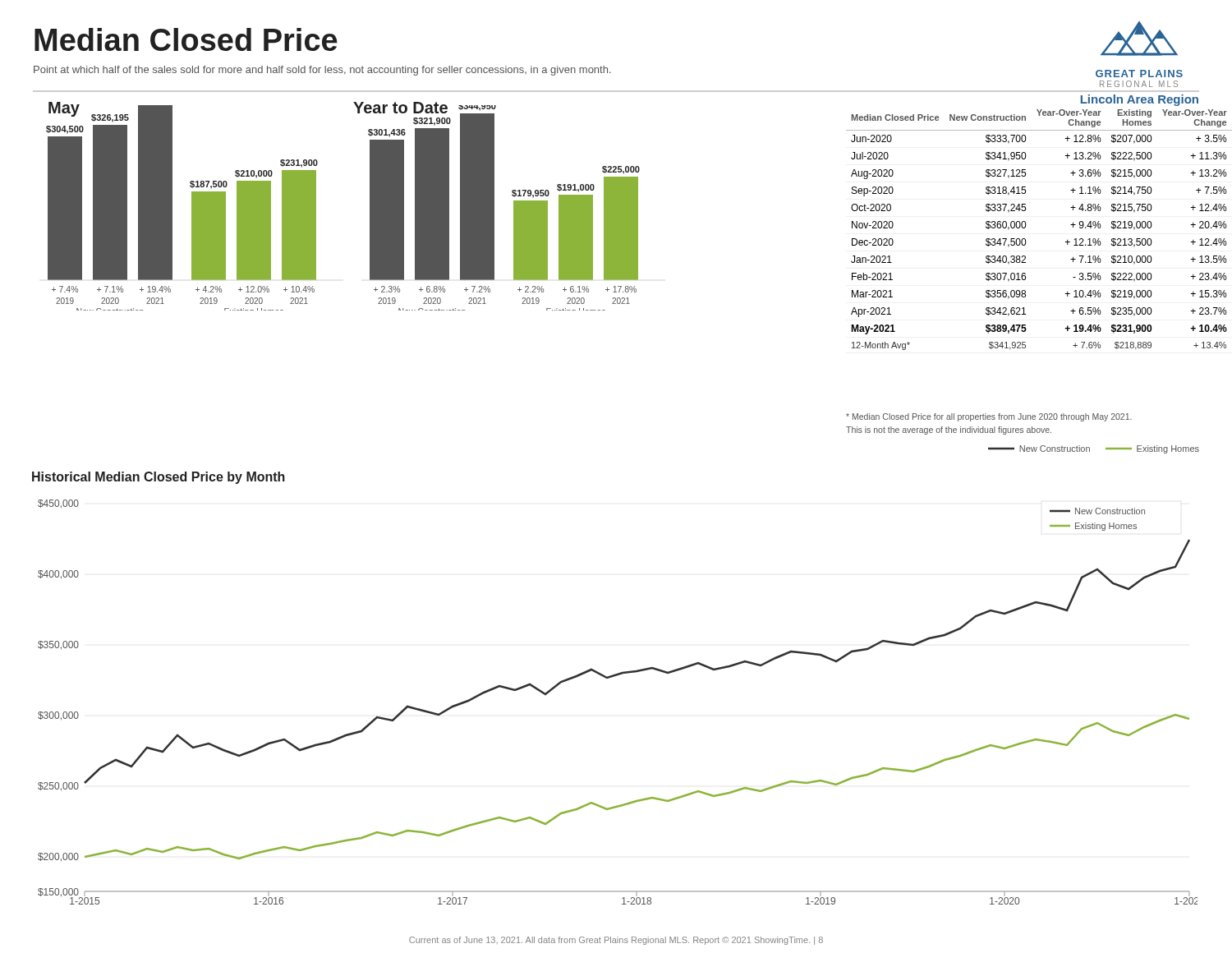Click on the block starting "Median Closed Price Point at"
Image resolution: width=1232 pixels, height=953 pixels.
pyautogui.click(x=322, y=49)
